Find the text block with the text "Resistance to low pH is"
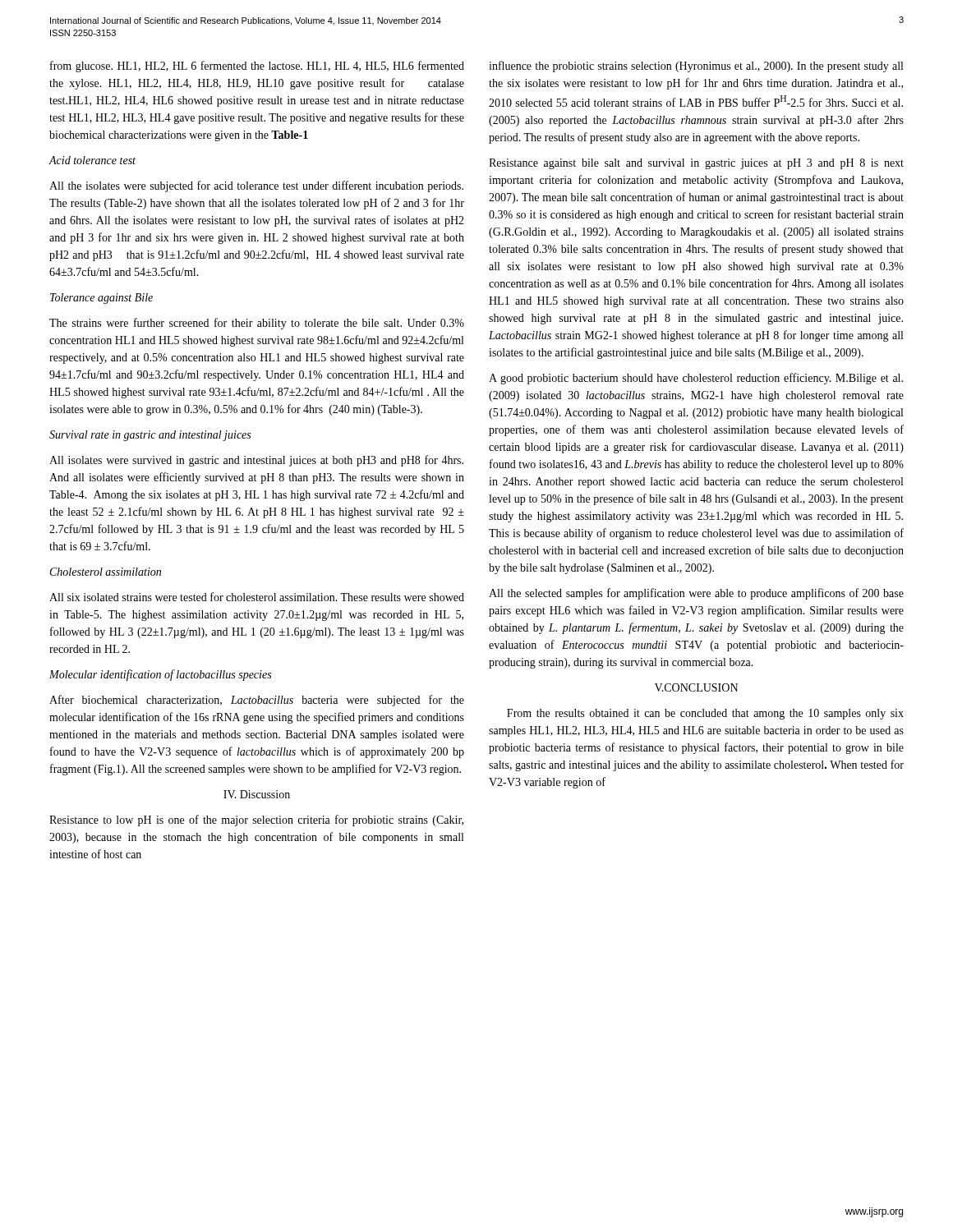This screenshot has height=1232, width=953. click(257, 837)
